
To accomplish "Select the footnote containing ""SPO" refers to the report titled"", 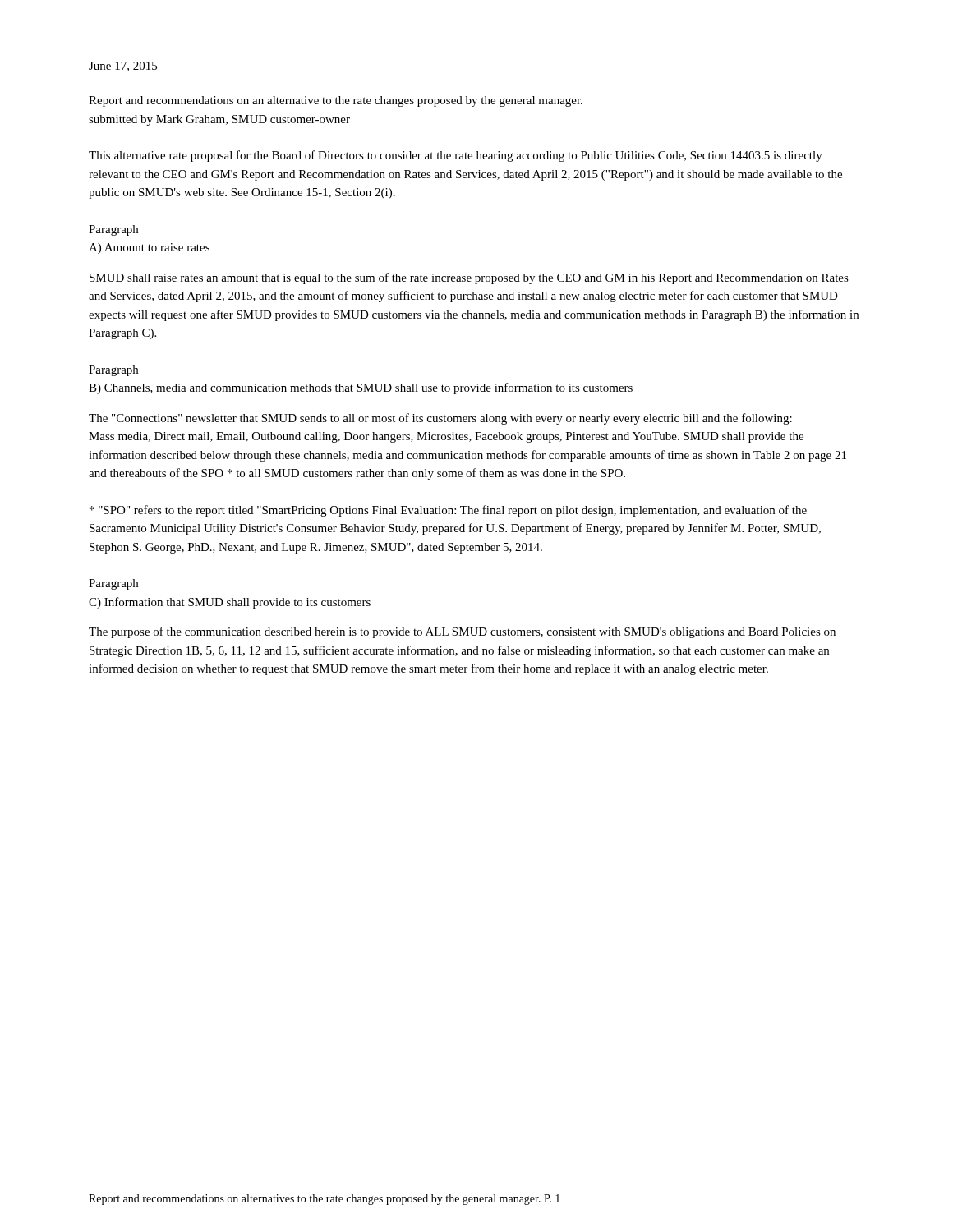I will (x=455, y=528).
